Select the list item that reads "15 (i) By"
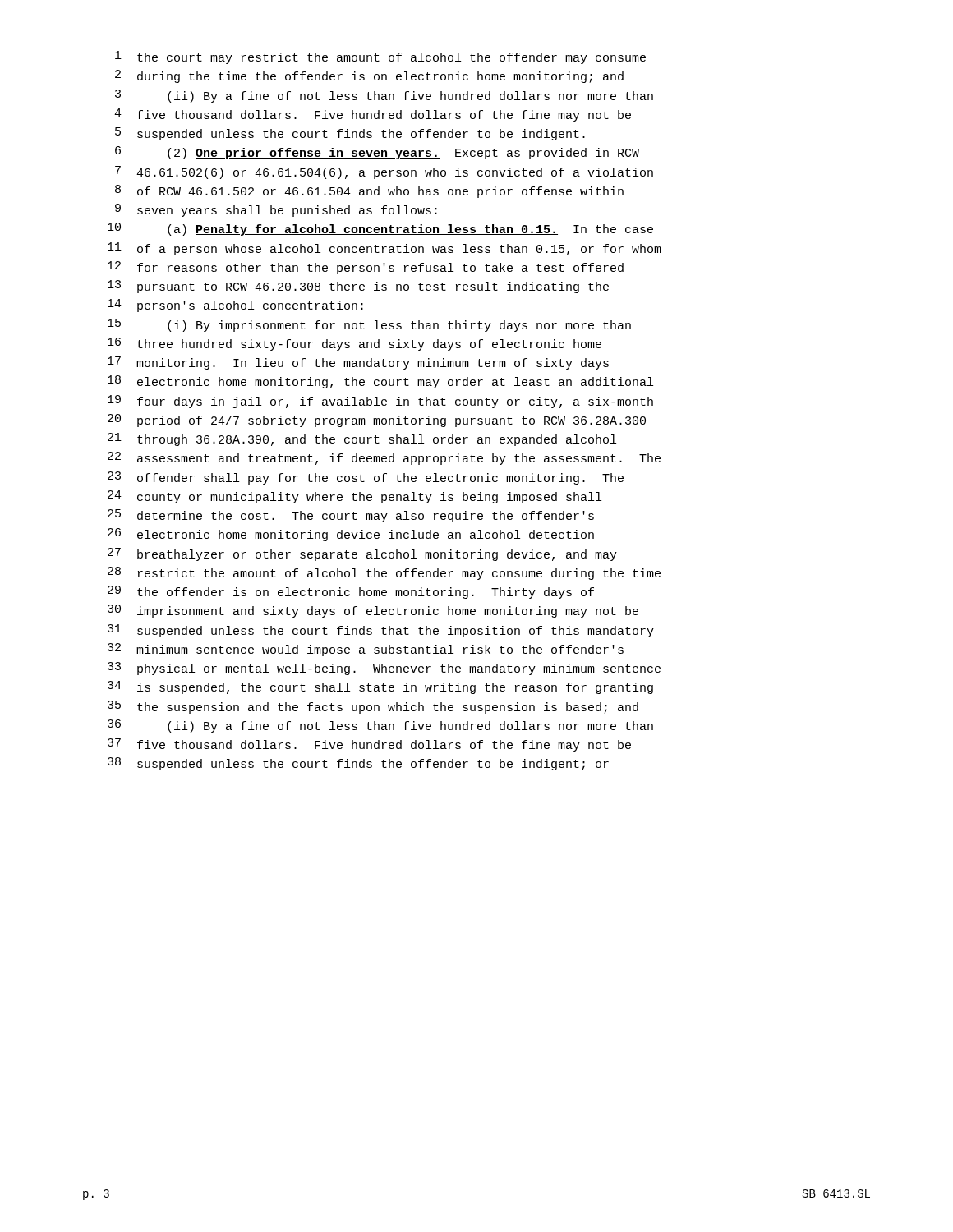 pyautogui.click(x=476, y=326)
